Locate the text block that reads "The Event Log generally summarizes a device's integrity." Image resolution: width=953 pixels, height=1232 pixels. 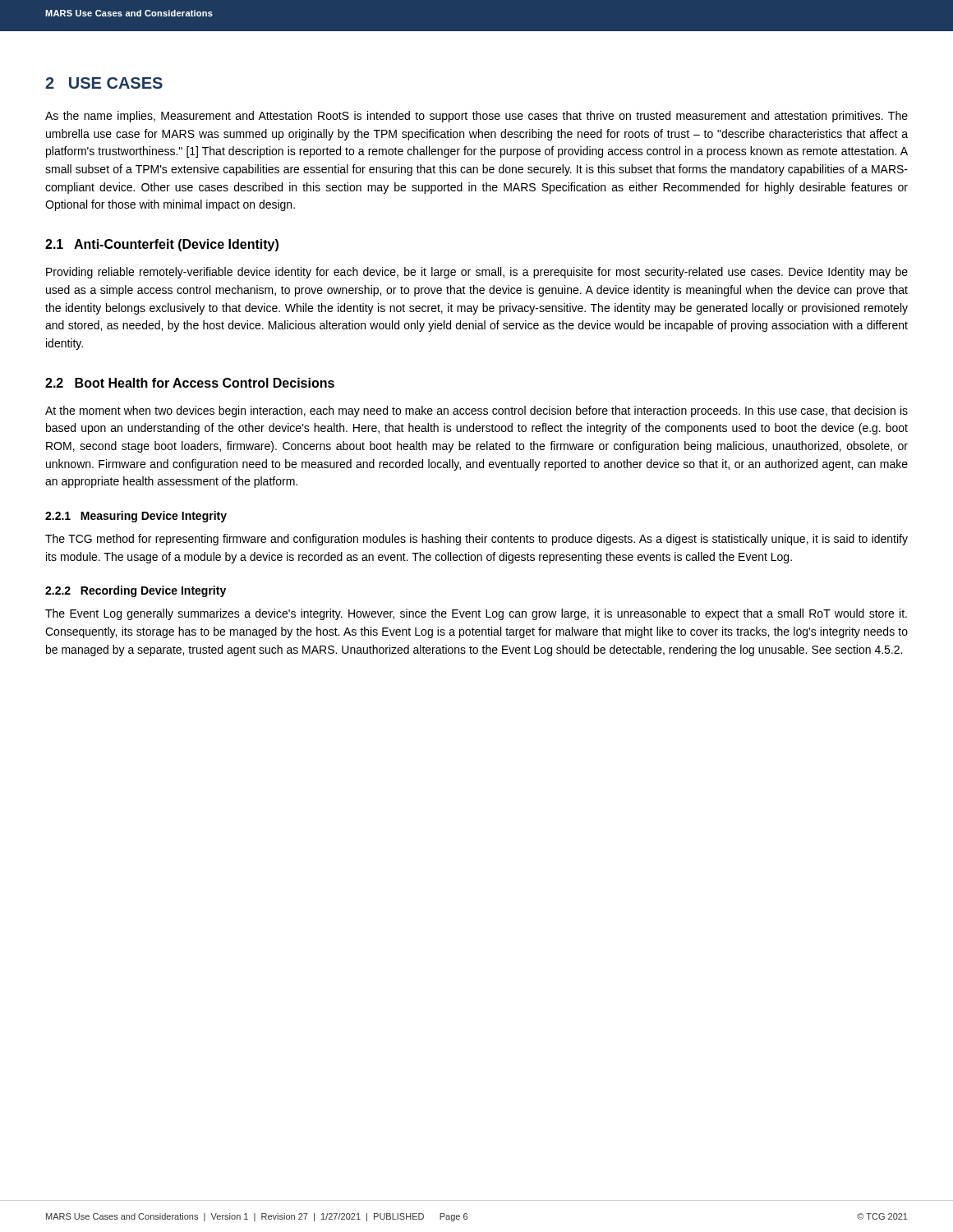point(476,632)
